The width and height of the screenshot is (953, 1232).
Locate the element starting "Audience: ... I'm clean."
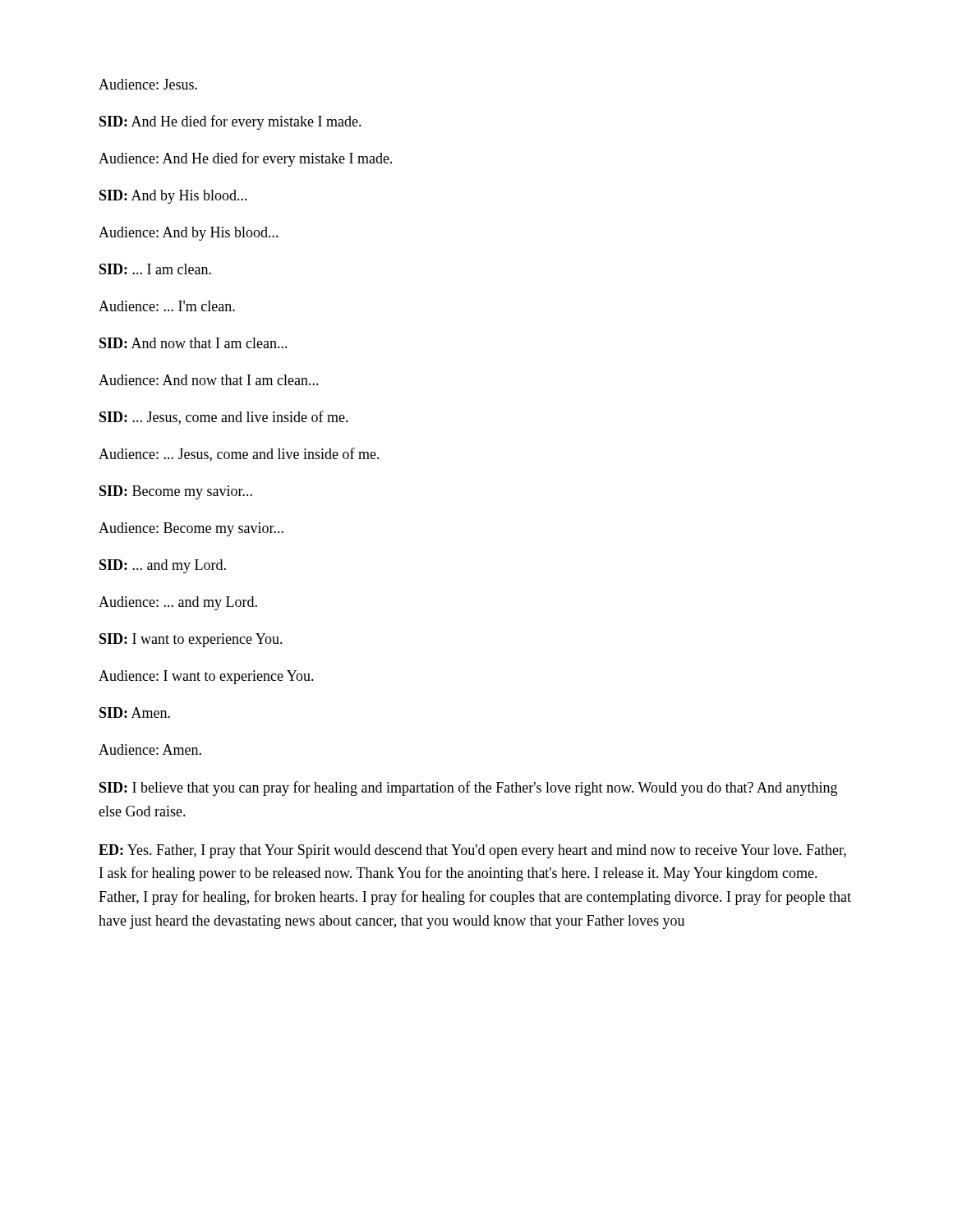click(x=167, y=306)
